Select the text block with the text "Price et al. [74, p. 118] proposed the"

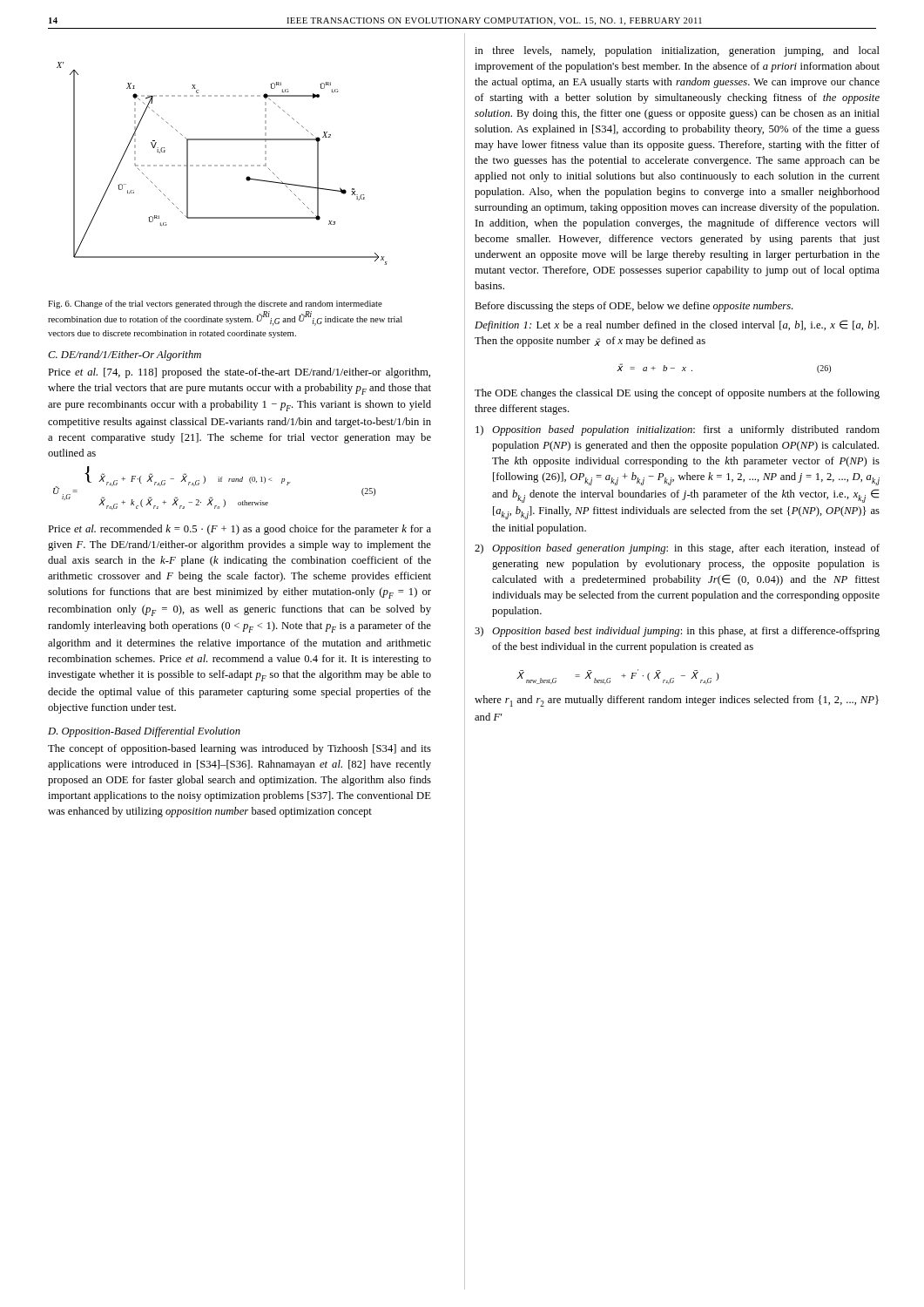click(239, 413)
